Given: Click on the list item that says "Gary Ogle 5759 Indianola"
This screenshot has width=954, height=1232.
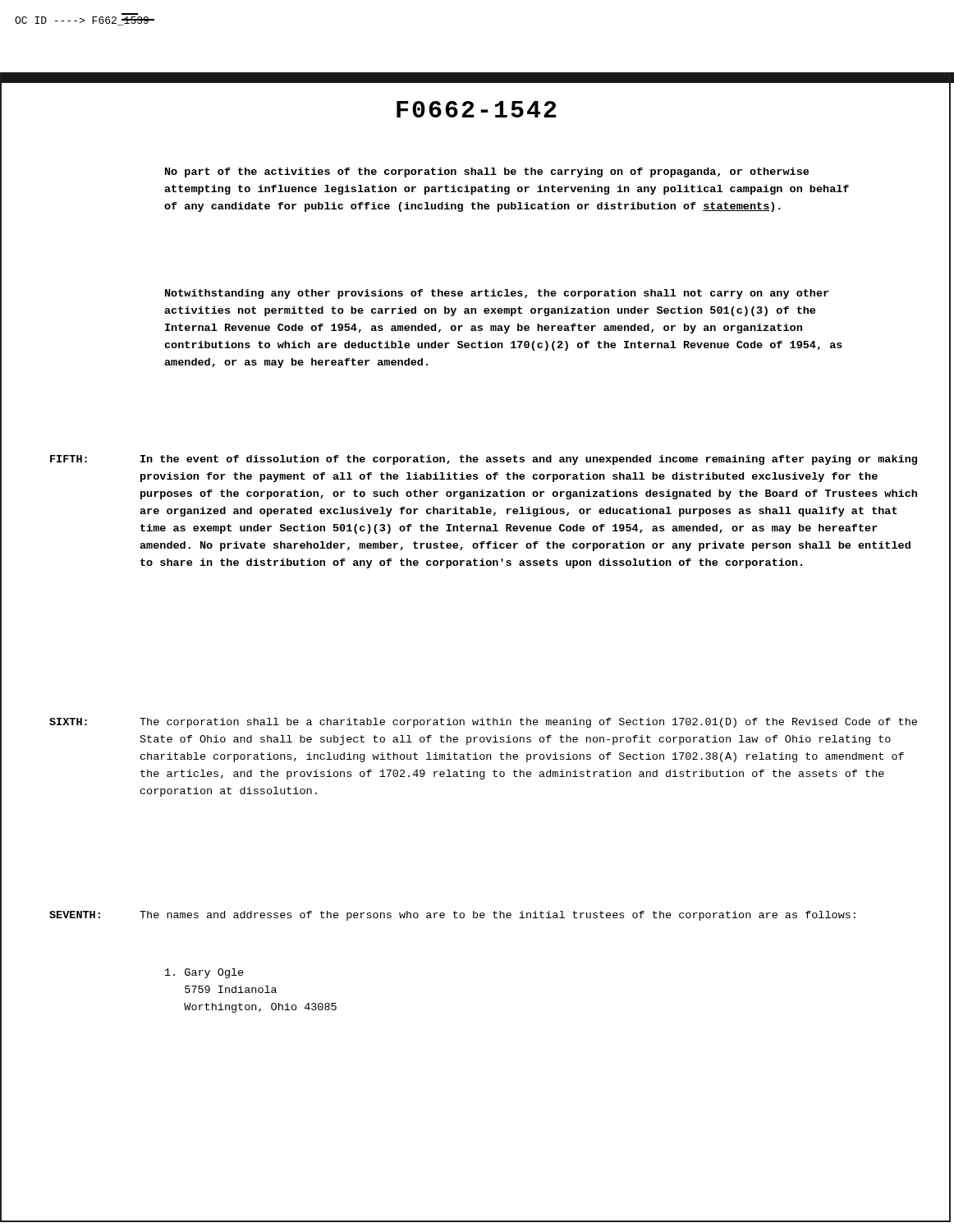Looking at the screenshot, I should pos(204,973).
